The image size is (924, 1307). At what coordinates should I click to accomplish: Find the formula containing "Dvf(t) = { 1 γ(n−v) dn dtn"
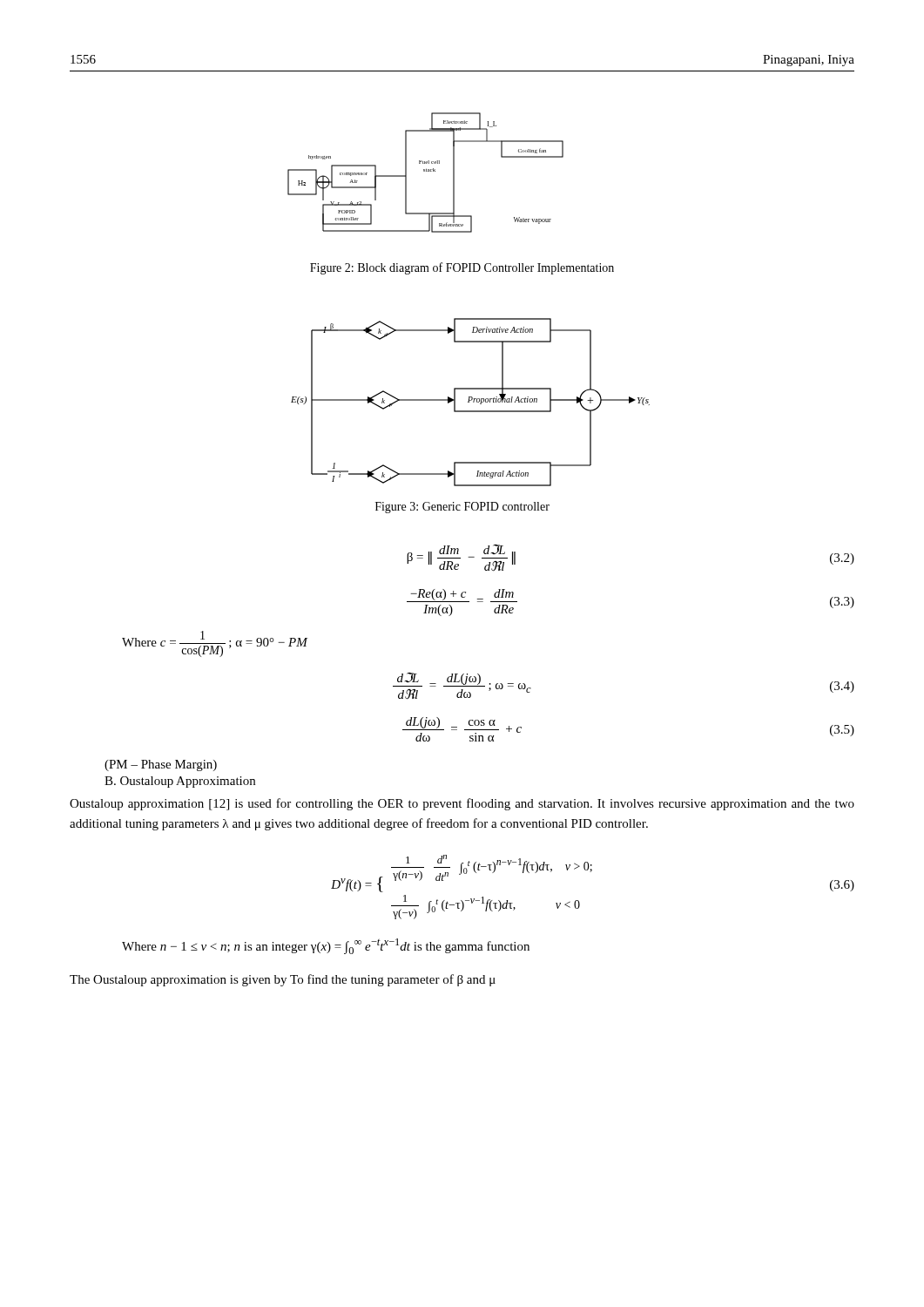click(593, 885)
